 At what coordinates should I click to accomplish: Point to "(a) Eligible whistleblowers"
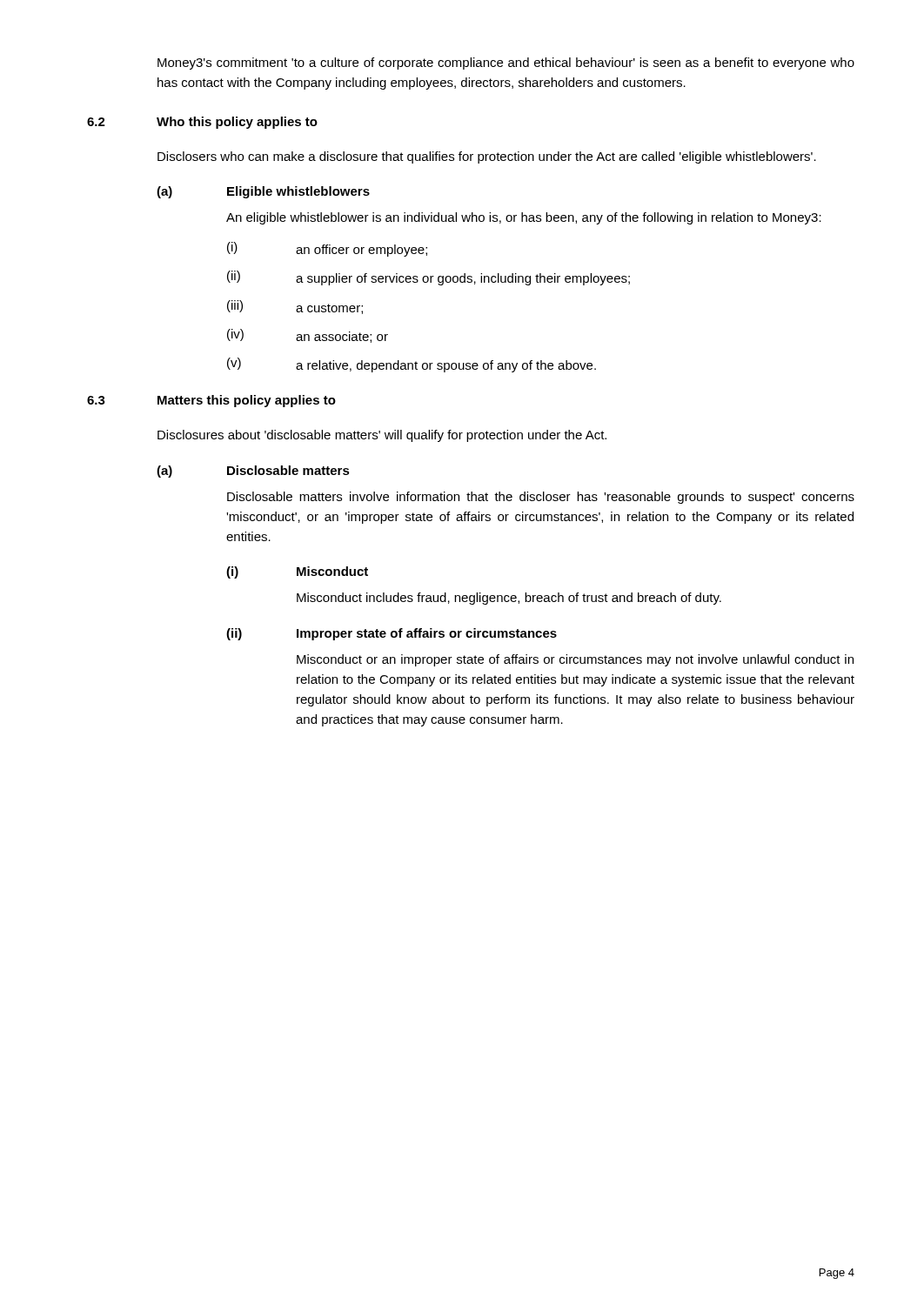(263, 192)
